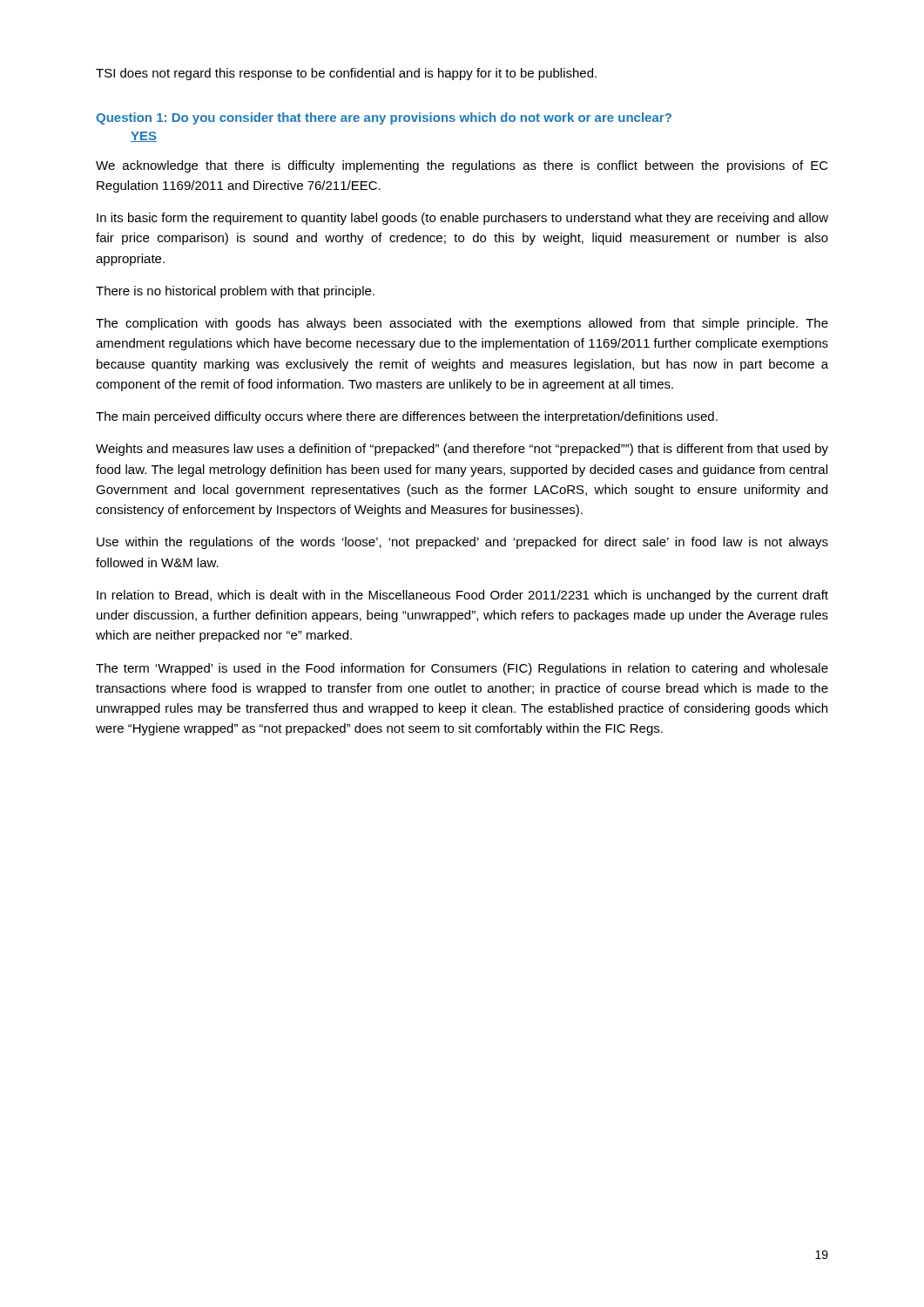Select the text block that says "Weights and measures law uses"
Image resolution: width=924 pixels, height=1307 pixels.
(462, 479)
